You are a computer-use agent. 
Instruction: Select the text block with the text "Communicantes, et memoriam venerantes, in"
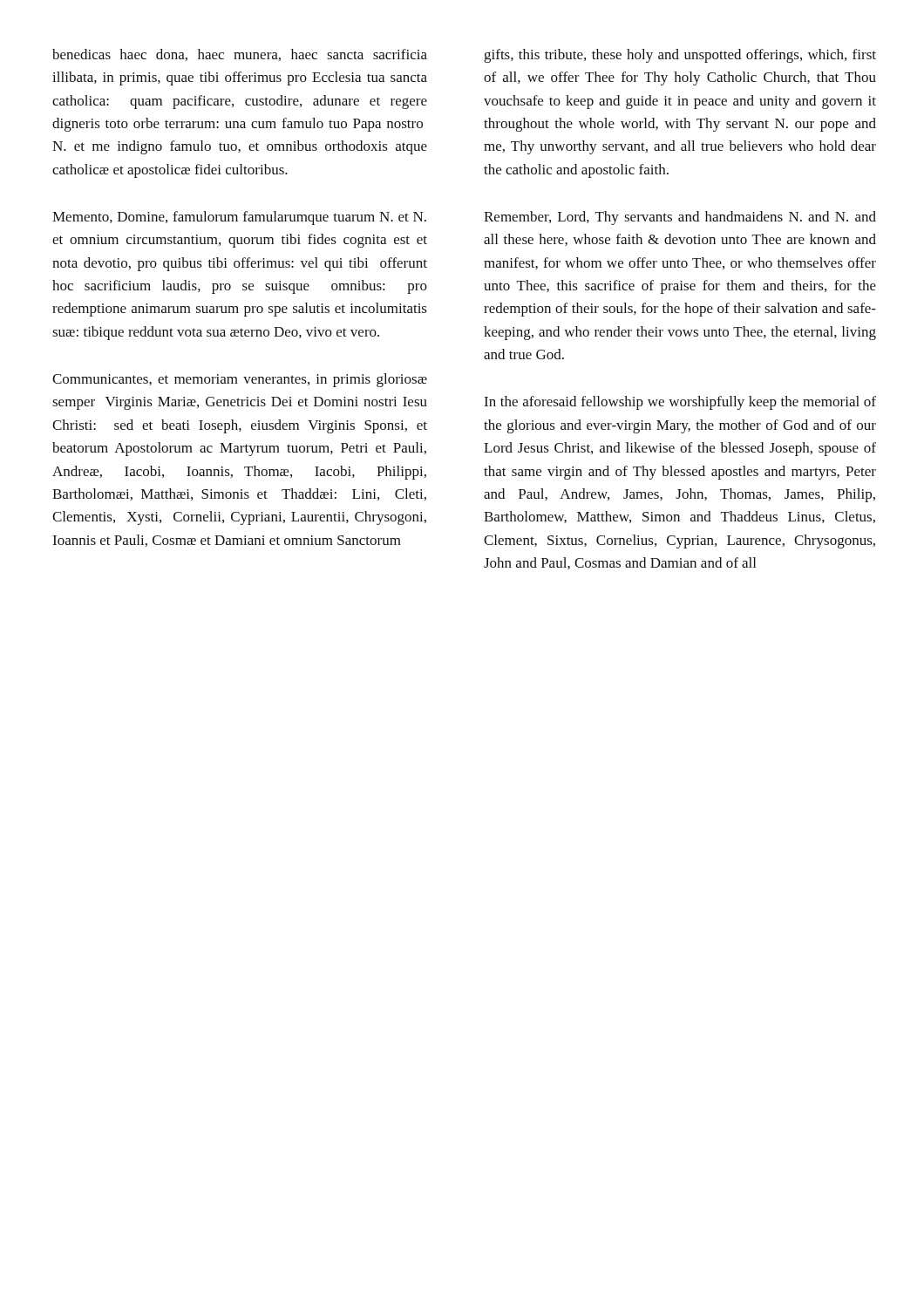click(240, 459)
